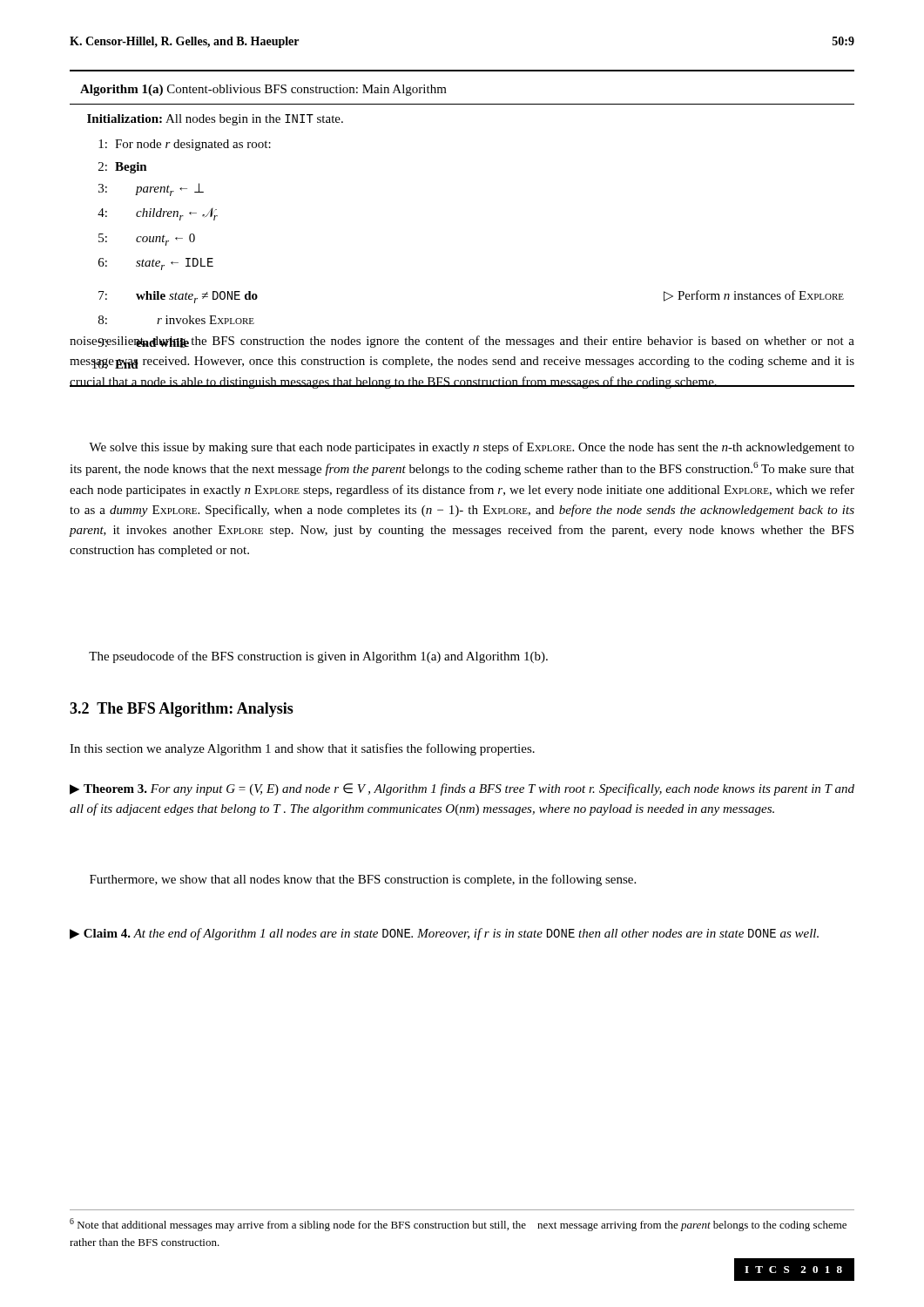Click on the text block containing "Furthermore, we show that"

click(353, 879)
